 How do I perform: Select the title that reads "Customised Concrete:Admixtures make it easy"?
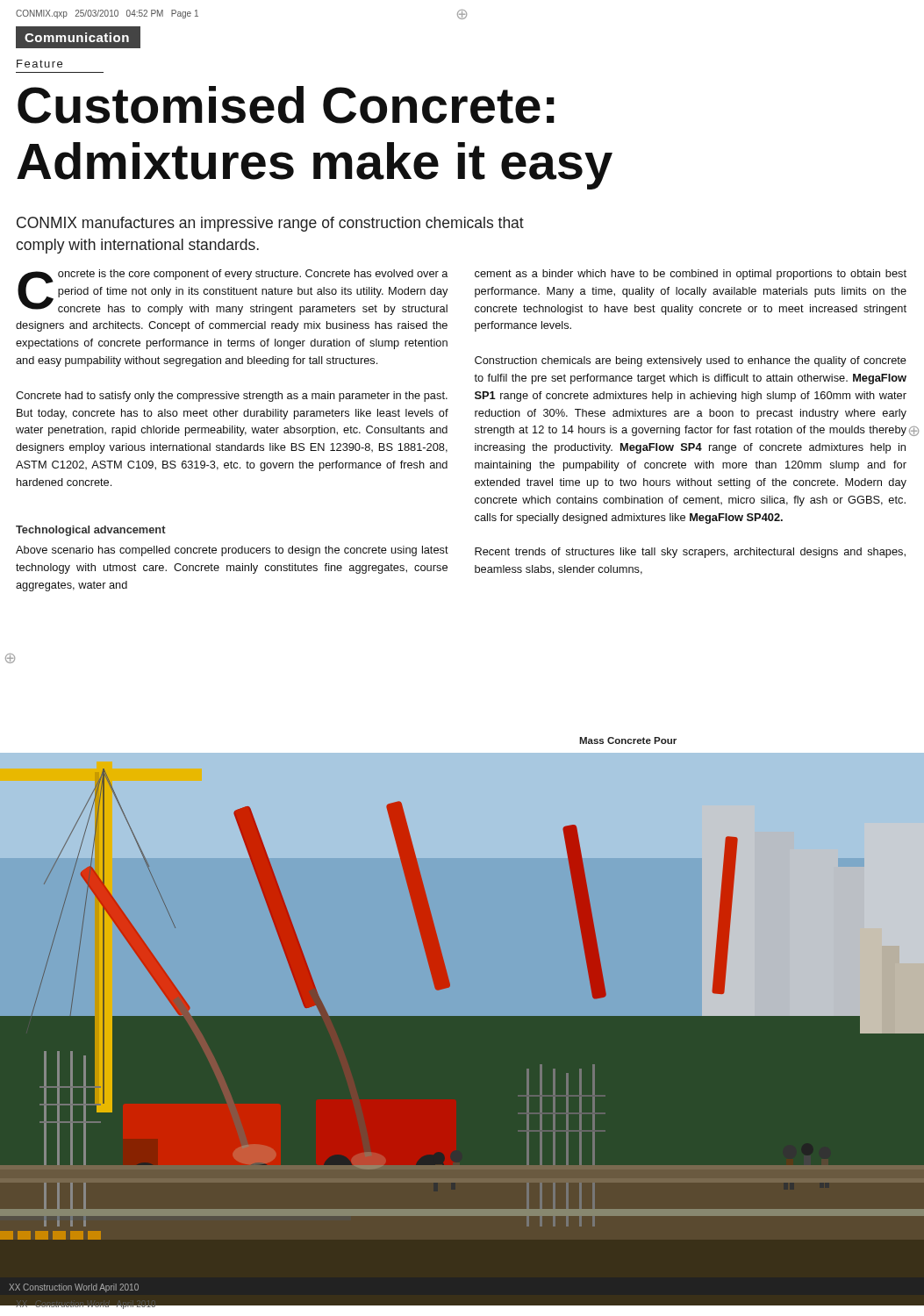click(x=314, y=133)
